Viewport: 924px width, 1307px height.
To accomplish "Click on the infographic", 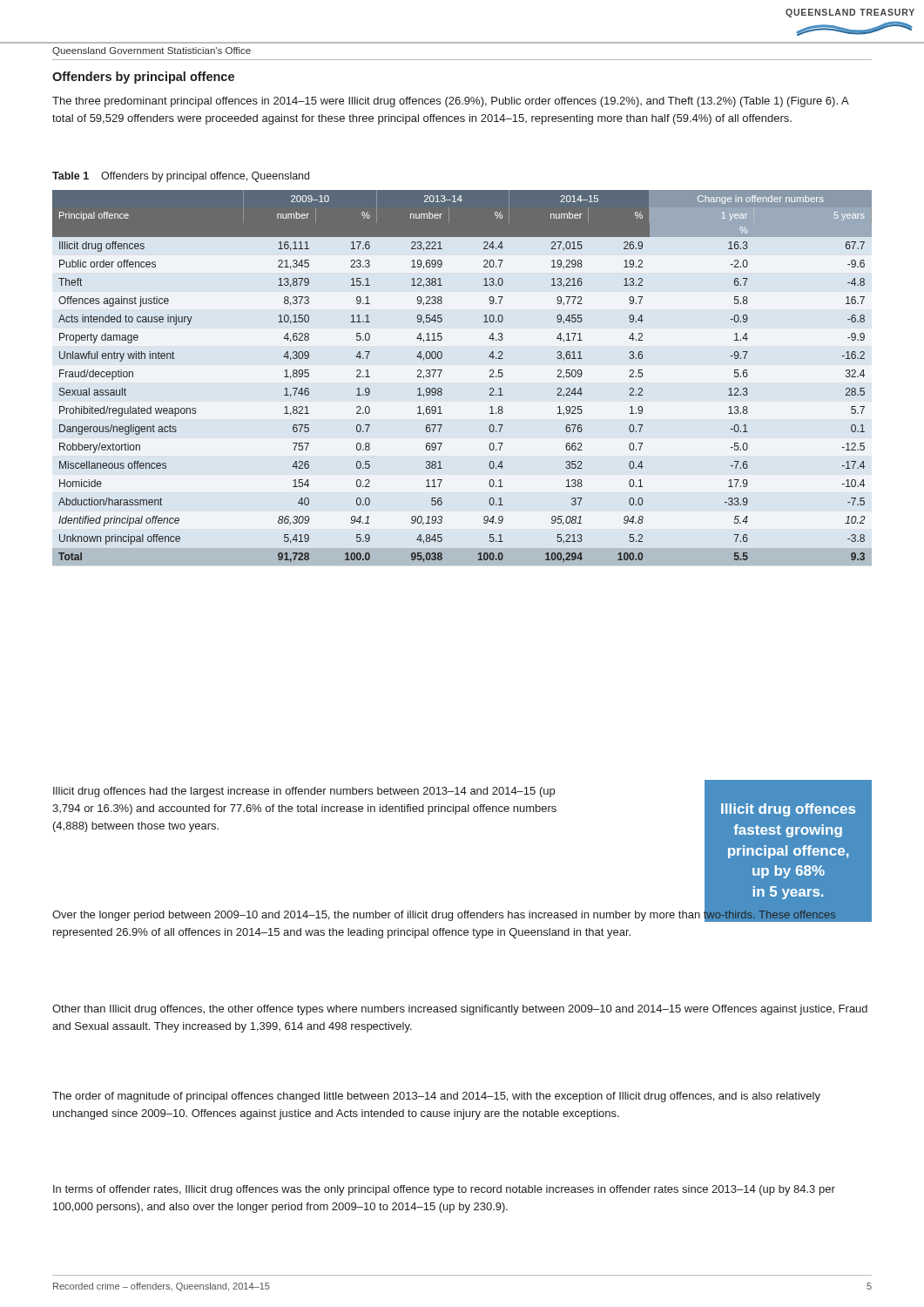I will [x=788, y=851].
